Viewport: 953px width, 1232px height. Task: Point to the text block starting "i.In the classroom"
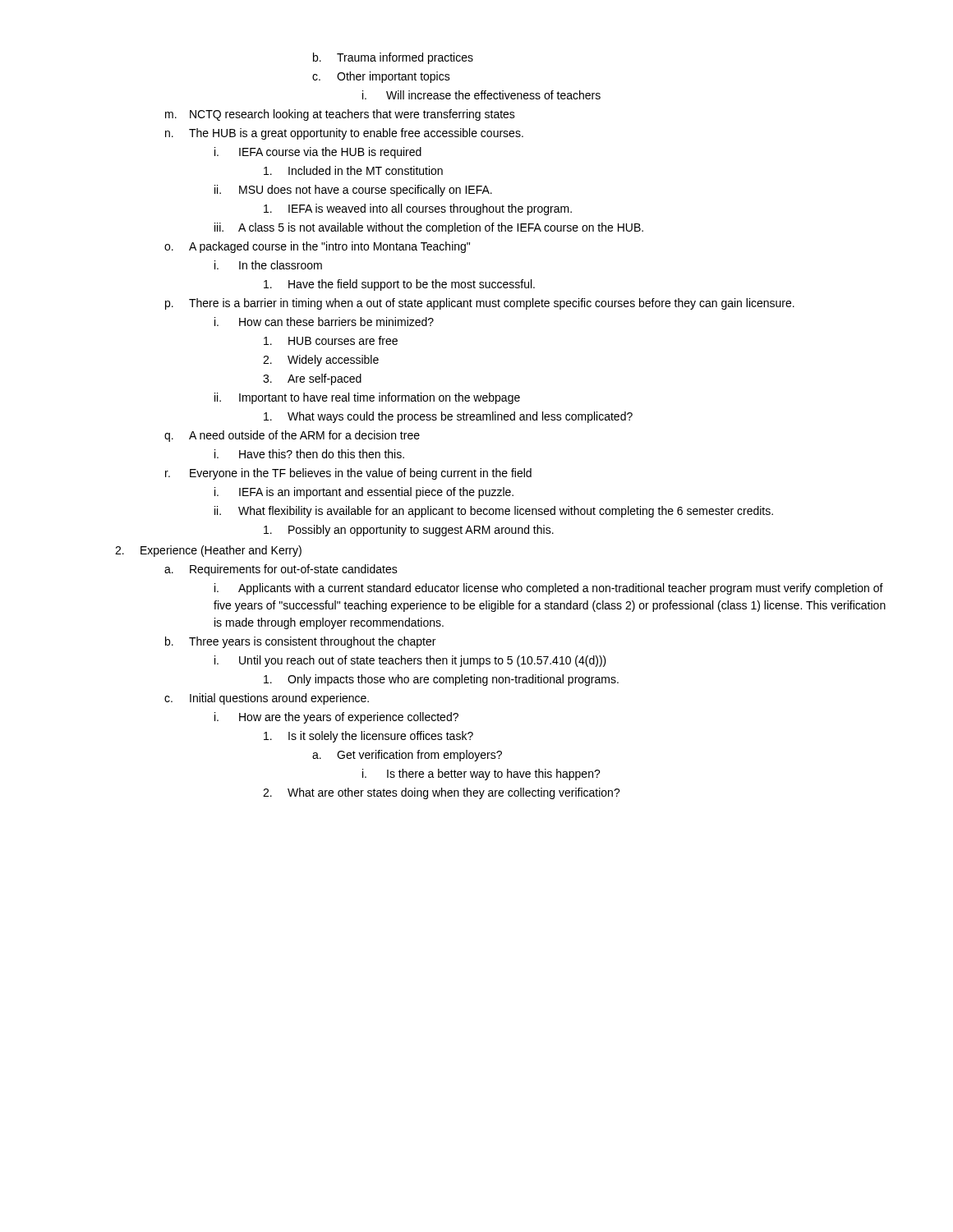[x=268, y=266]
